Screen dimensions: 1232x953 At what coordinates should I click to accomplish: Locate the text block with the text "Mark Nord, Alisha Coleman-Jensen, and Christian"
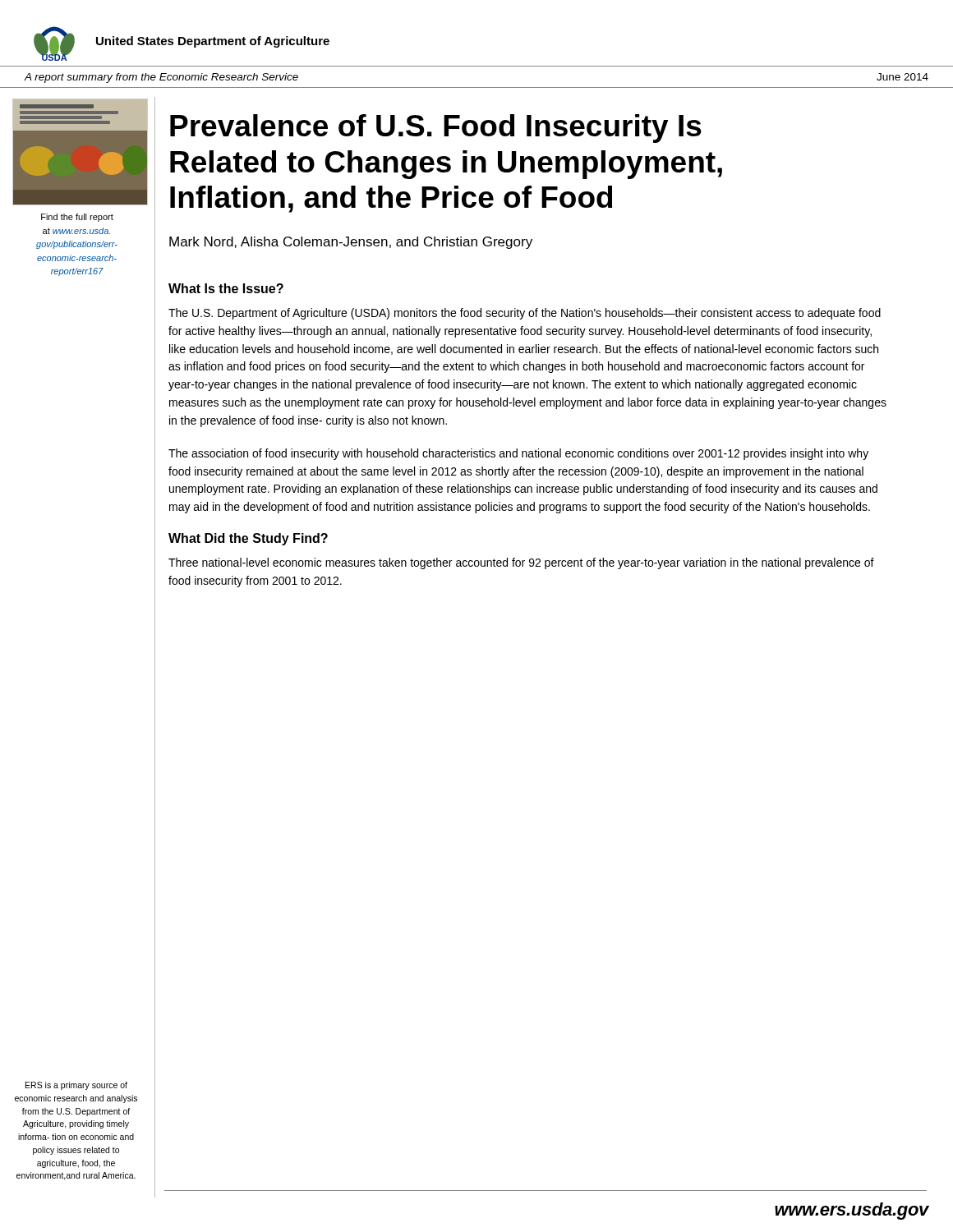point(350,242)
